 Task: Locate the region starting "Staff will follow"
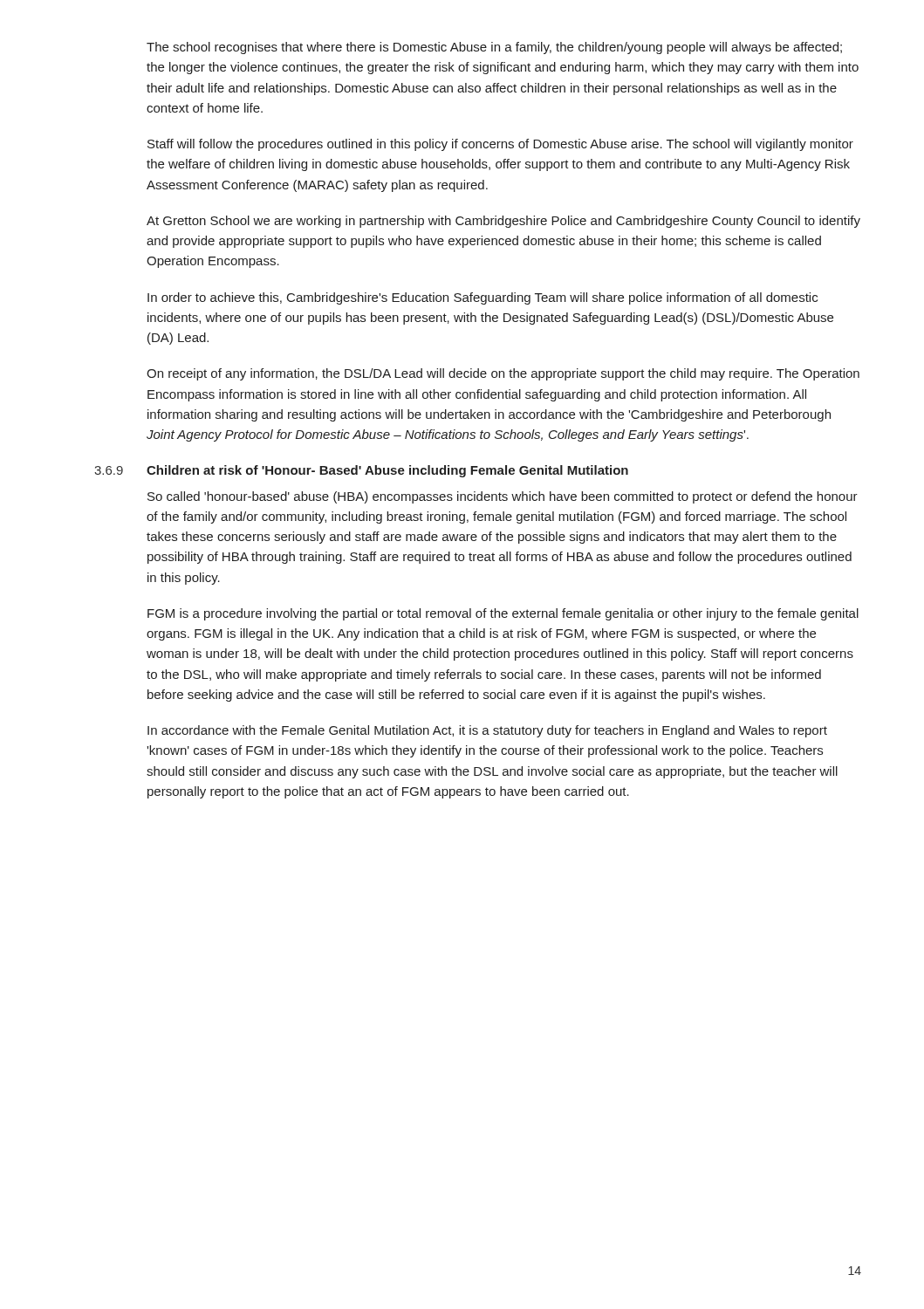(500, 164)
